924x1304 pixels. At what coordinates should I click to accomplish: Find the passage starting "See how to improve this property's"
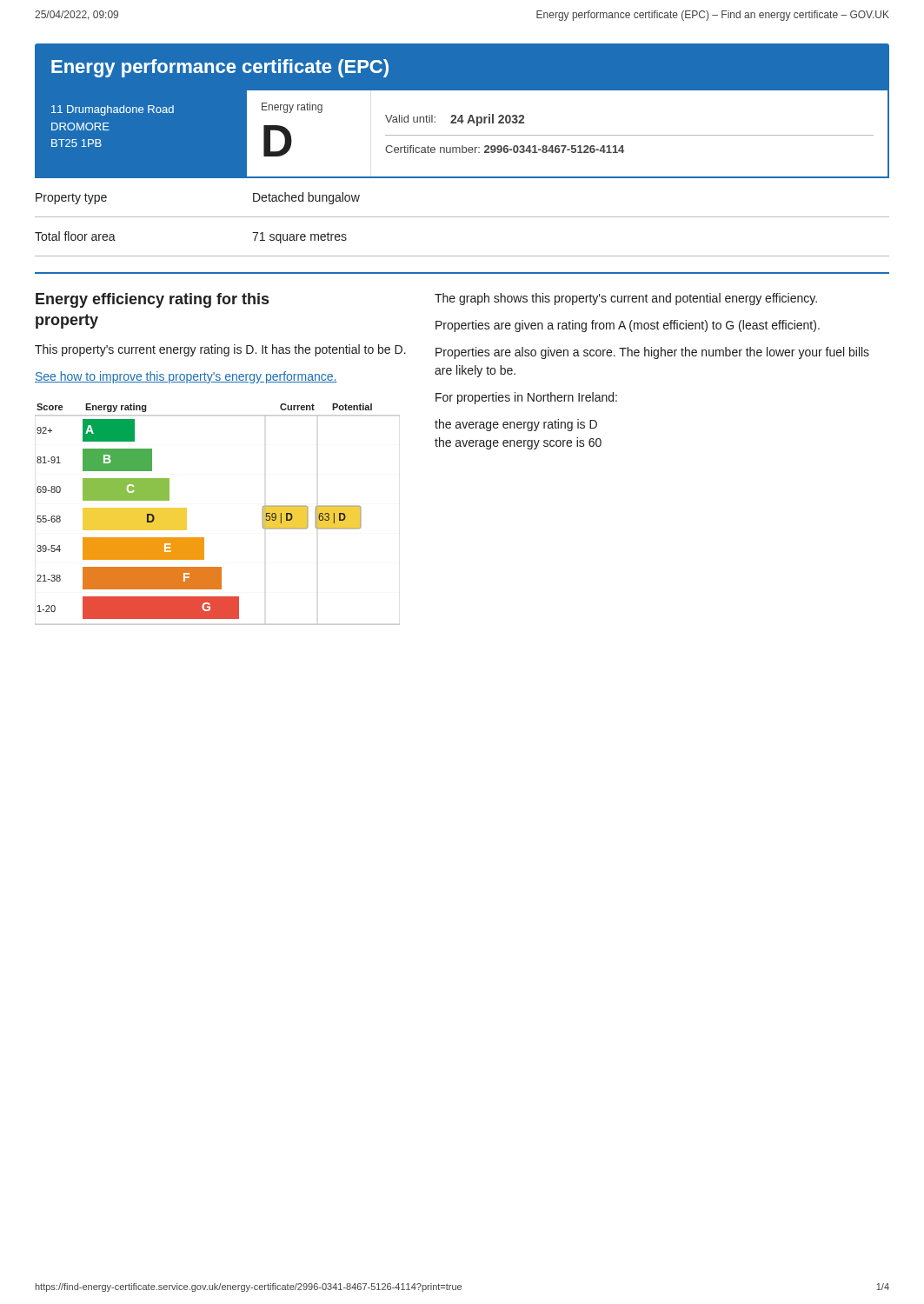(186, 376)
